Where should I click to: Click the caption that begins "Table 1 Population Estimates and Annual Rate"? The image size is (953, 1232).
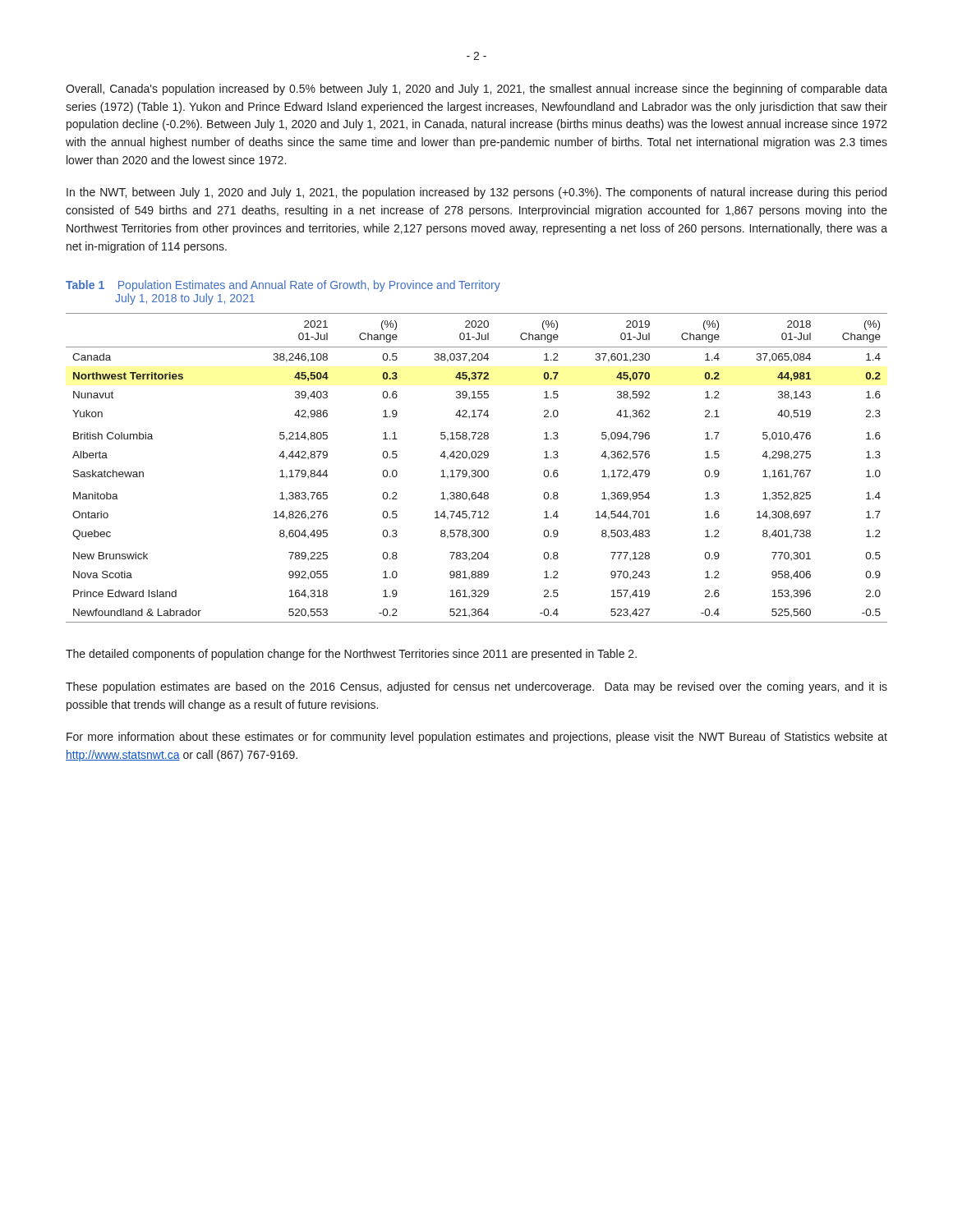point(476,292)
